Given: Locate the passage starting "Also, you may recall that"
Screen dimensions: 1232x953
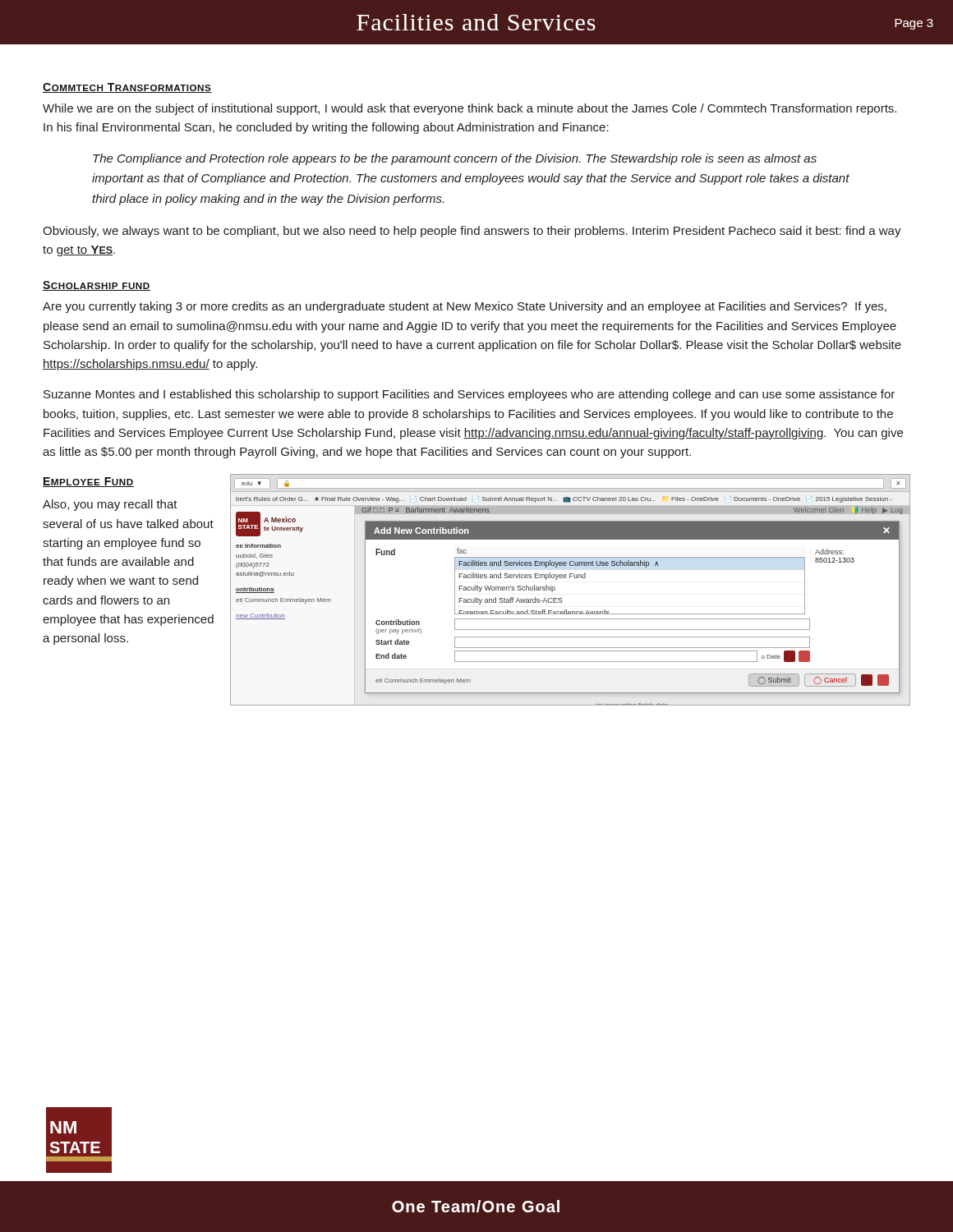Looking at the screenshot, I should 128,571.
